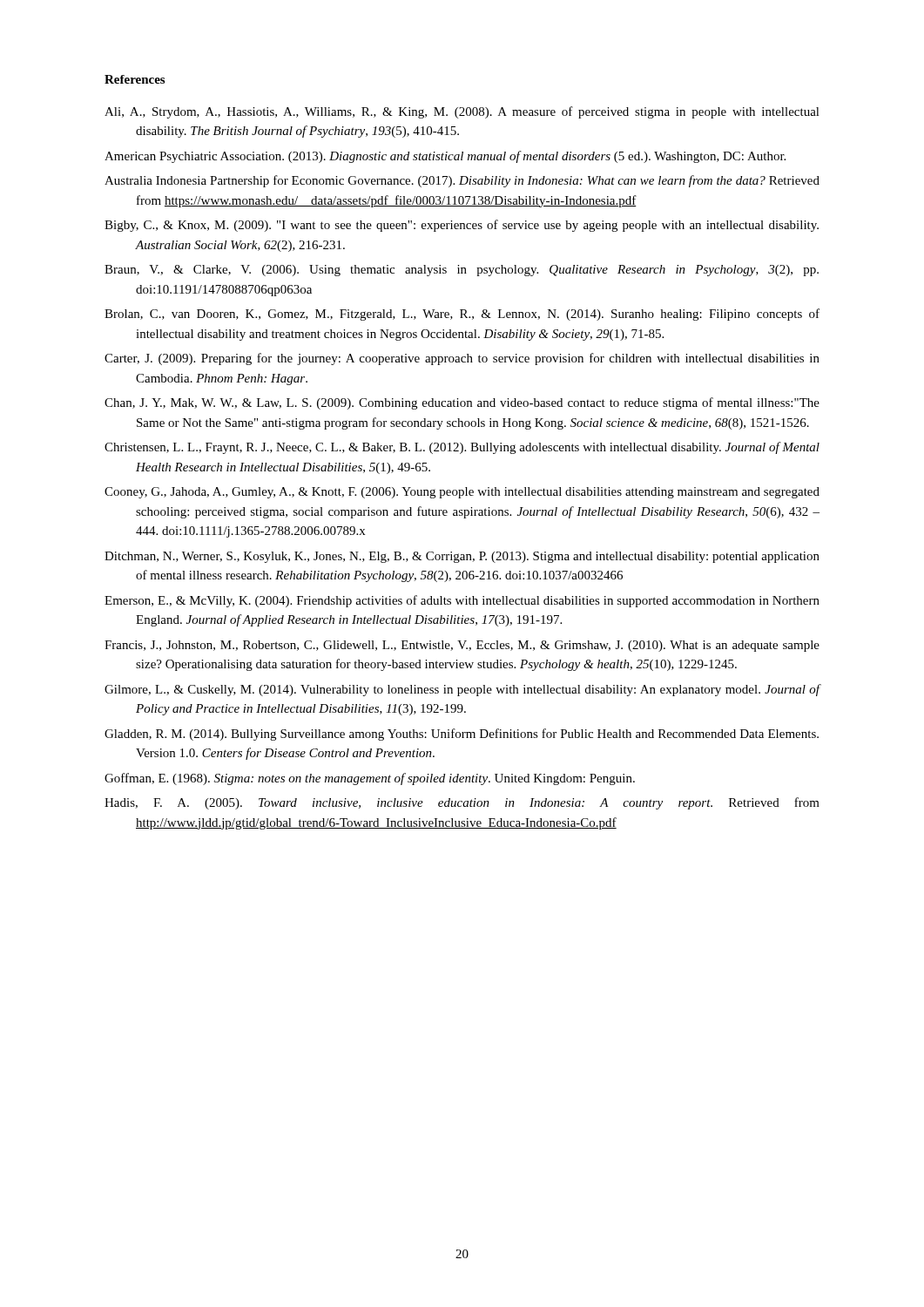Select the region starting "Brolan, C., van Dooren,"
Screen dimensions: 1307x924
pyautogui.click(x=462, y=323)
